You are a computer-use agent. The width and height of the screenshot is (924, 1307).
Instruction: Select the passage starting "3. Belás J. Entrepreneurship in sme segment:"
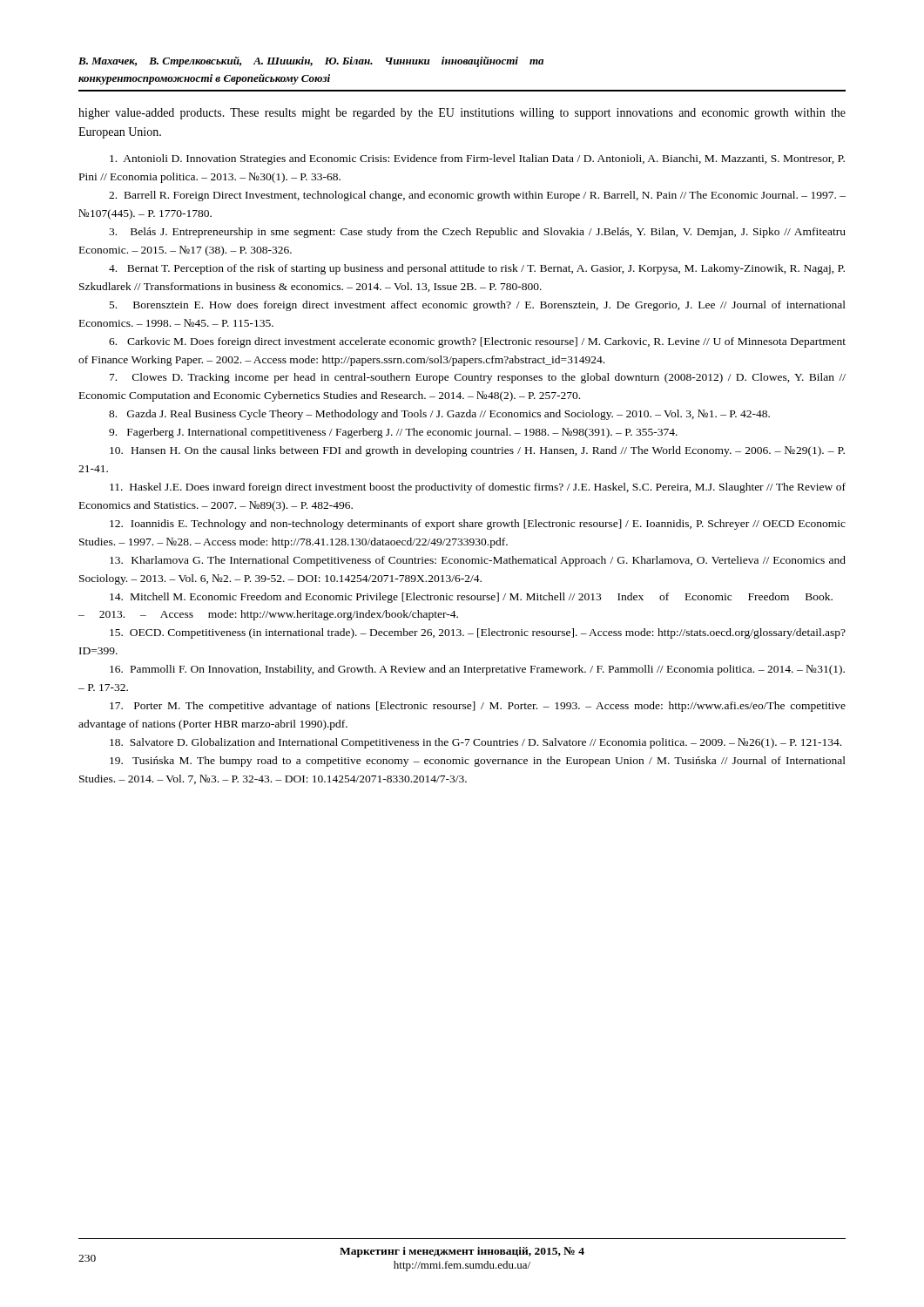pyautogui.click(x=462, y=240)
